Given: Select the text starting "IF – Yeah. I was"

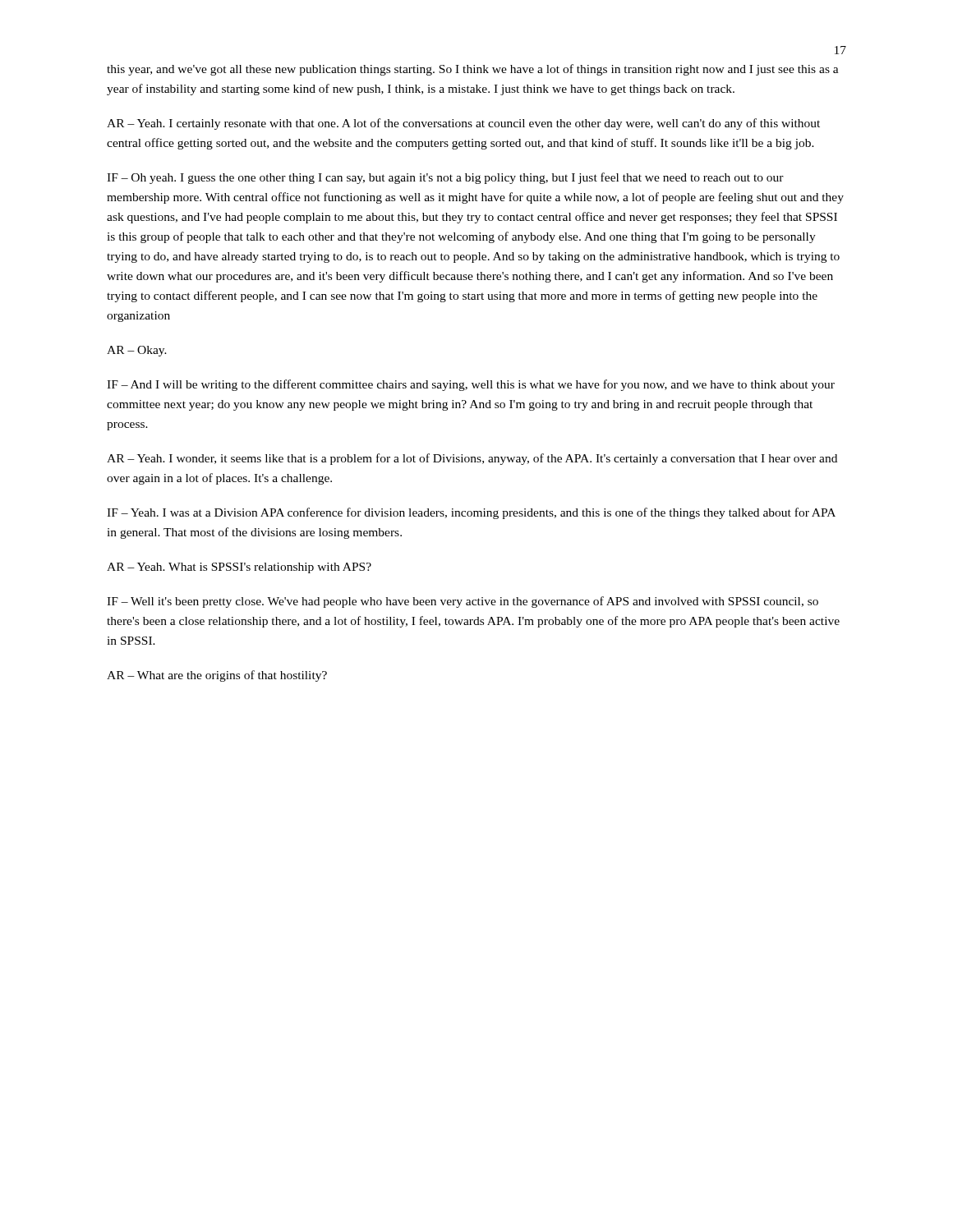Looking at the screenshot, I should [x=471, y=522].
